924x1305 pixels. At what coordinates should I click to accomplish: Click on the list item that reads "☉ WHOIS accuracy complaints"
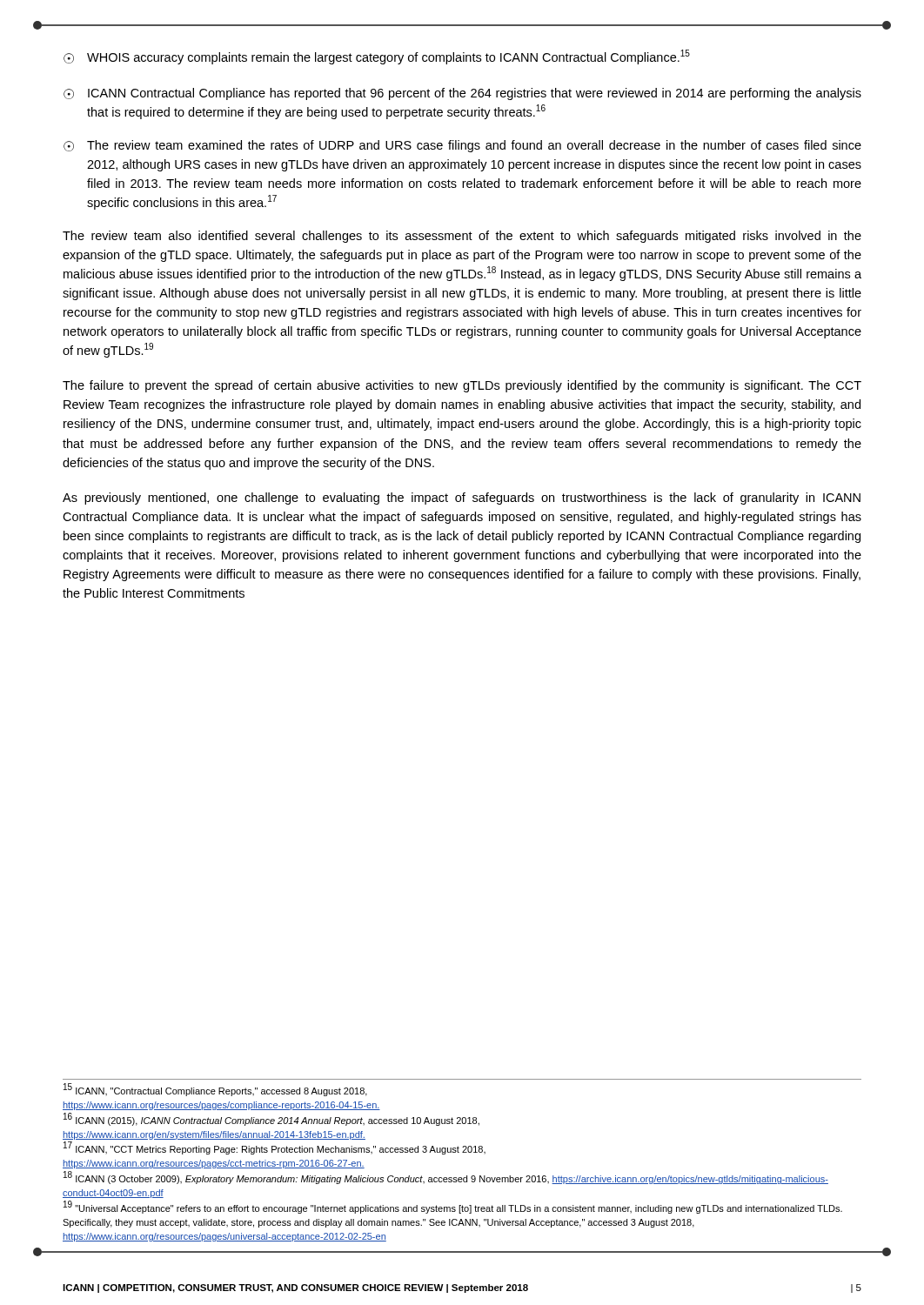click(462, 59)
